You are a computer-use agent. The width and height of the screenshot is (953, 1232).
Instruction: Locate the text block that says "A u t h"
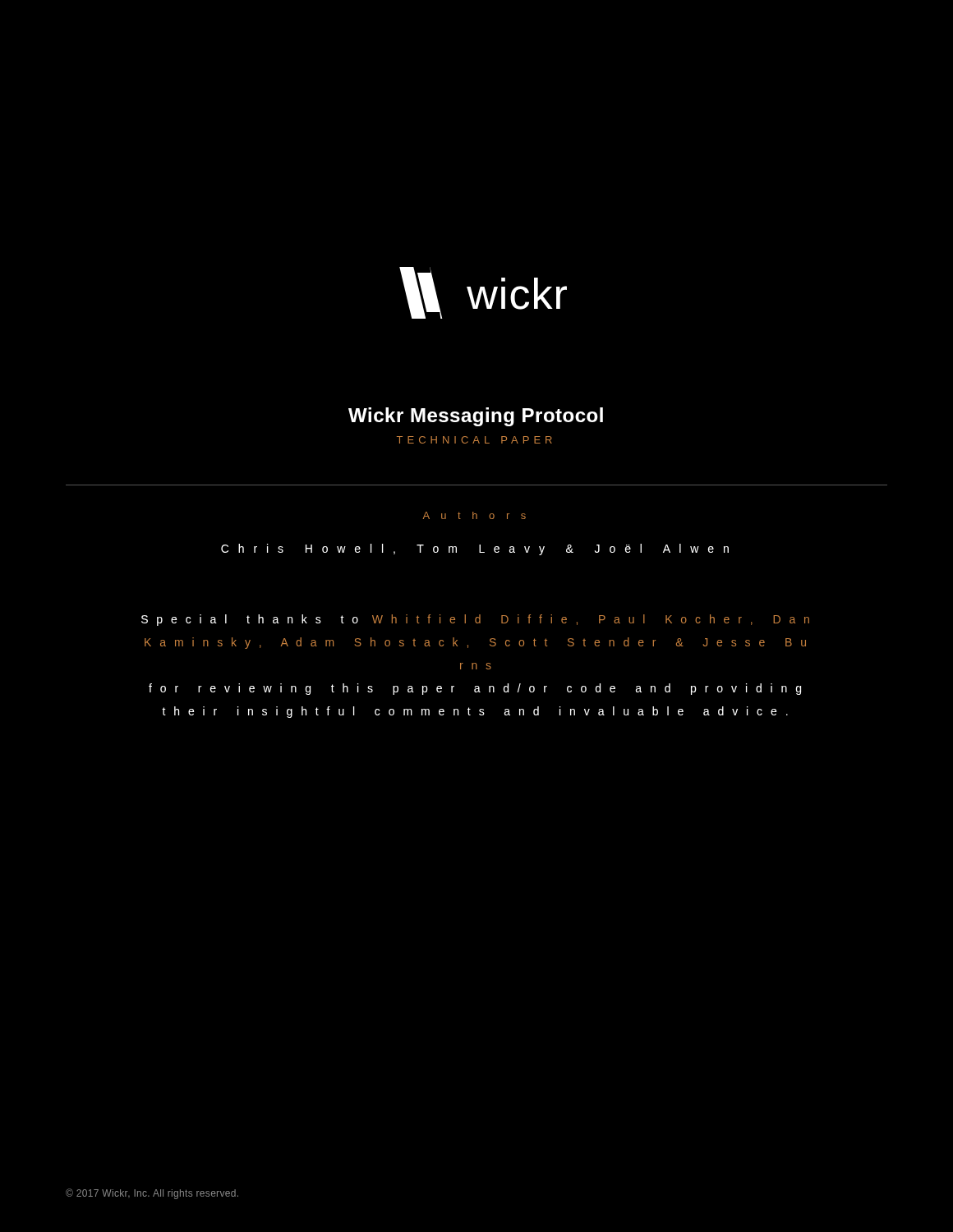[x=476, y=515]
